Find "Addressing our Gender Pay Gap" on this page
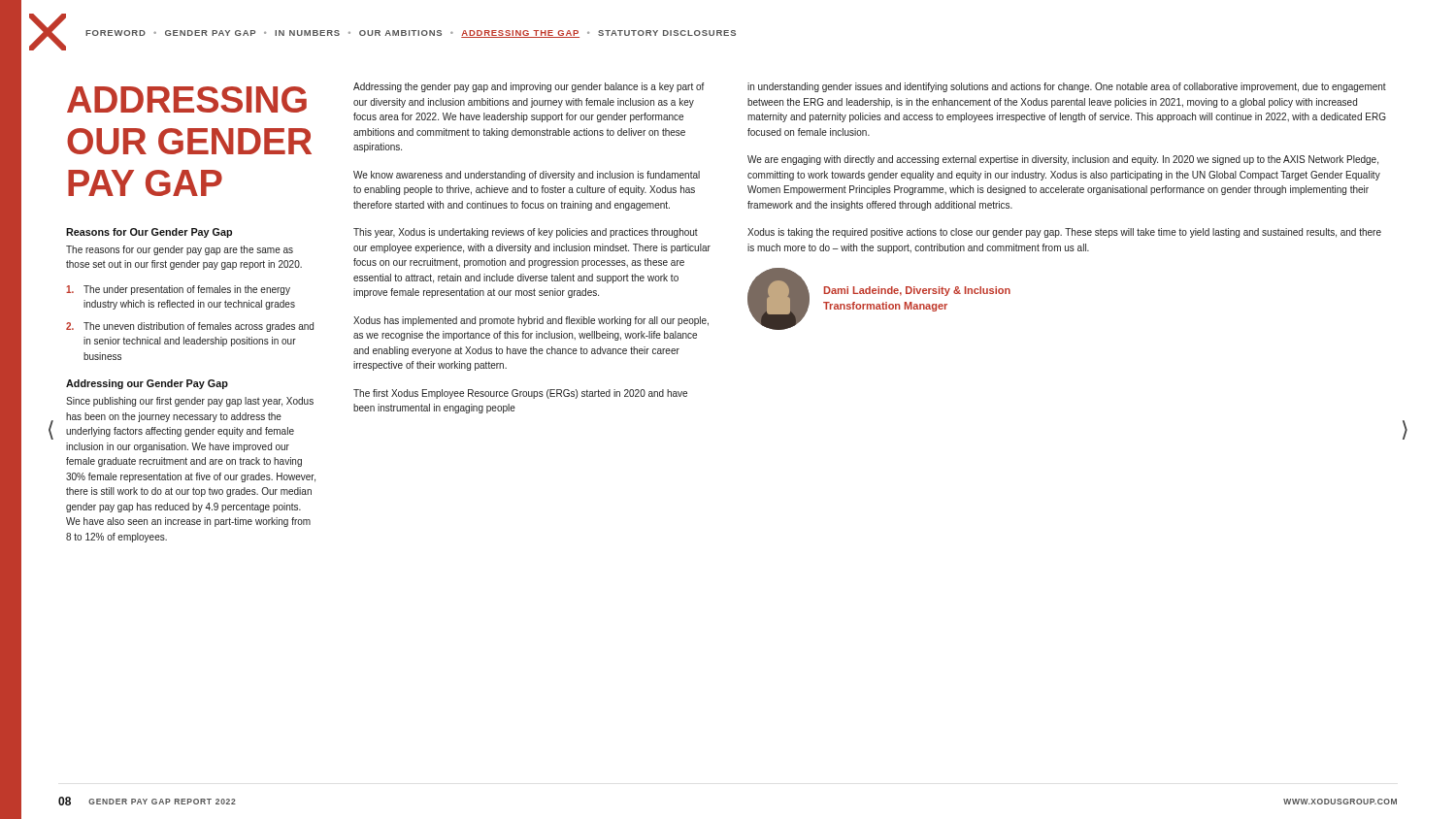Image resolution: width=1456 pixels, height=819 pixels. point(147,384)
